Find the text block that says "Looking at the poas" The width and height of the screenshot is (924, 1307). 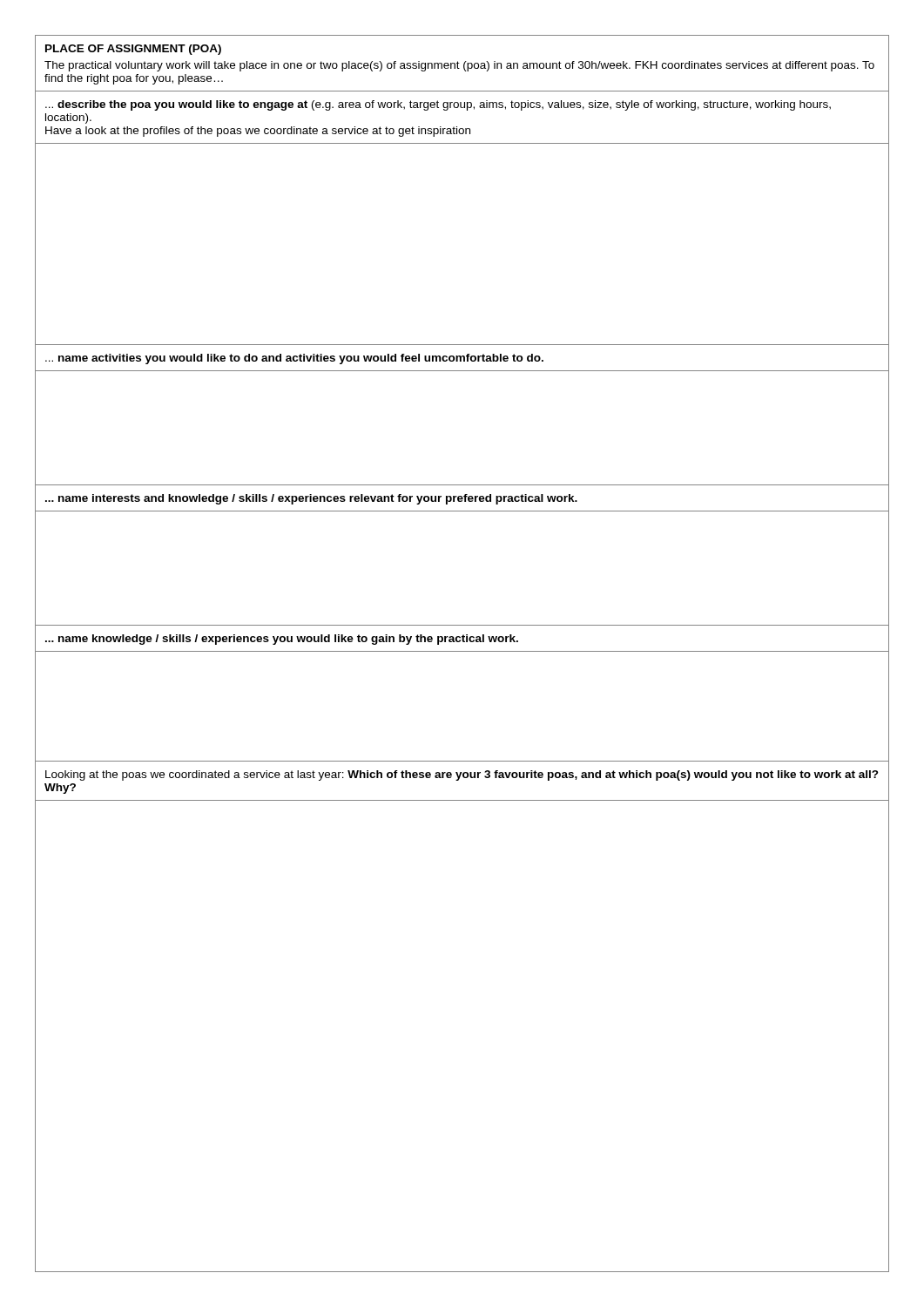tap(462, 781)
